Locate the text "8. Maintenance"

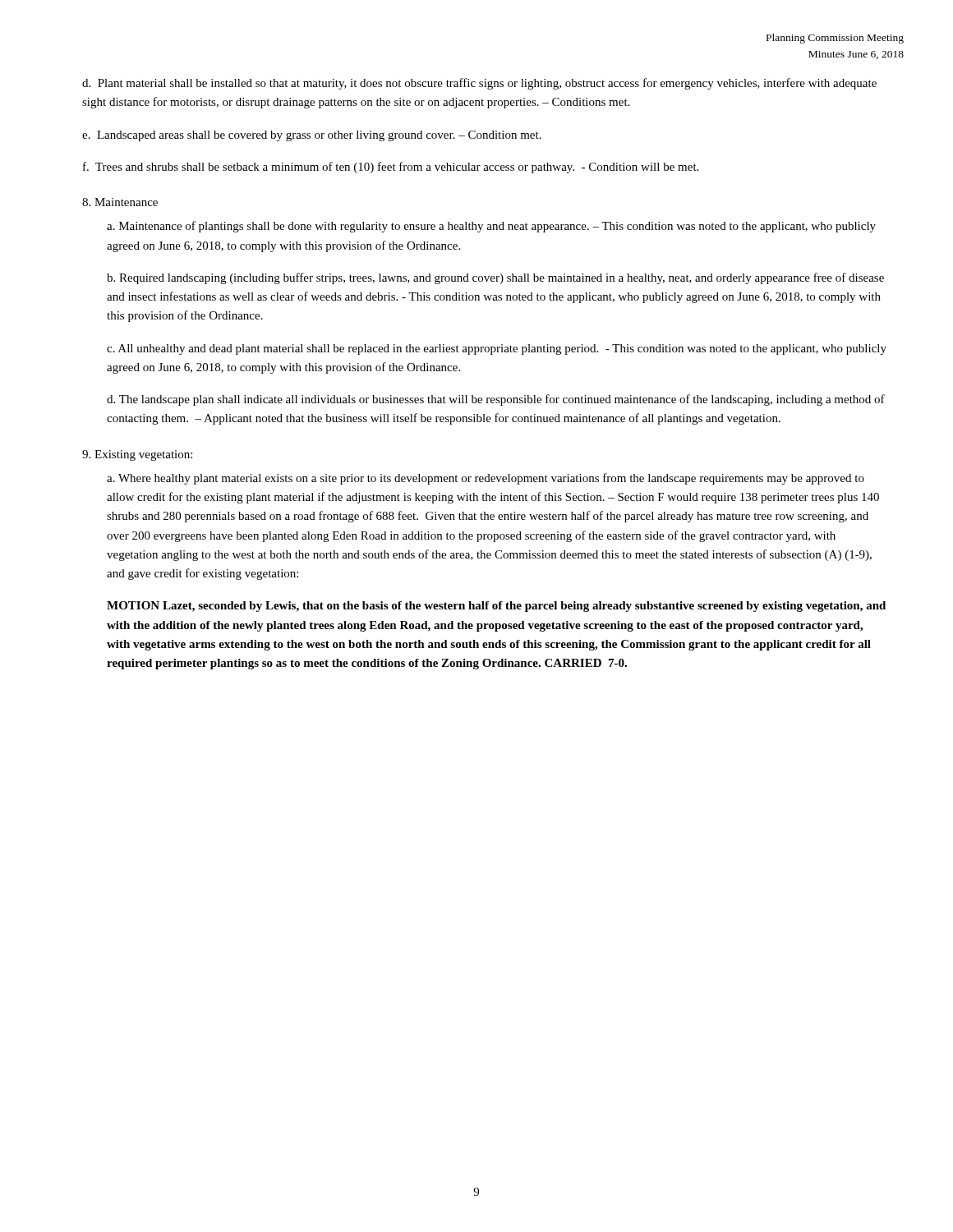point(120,202)
